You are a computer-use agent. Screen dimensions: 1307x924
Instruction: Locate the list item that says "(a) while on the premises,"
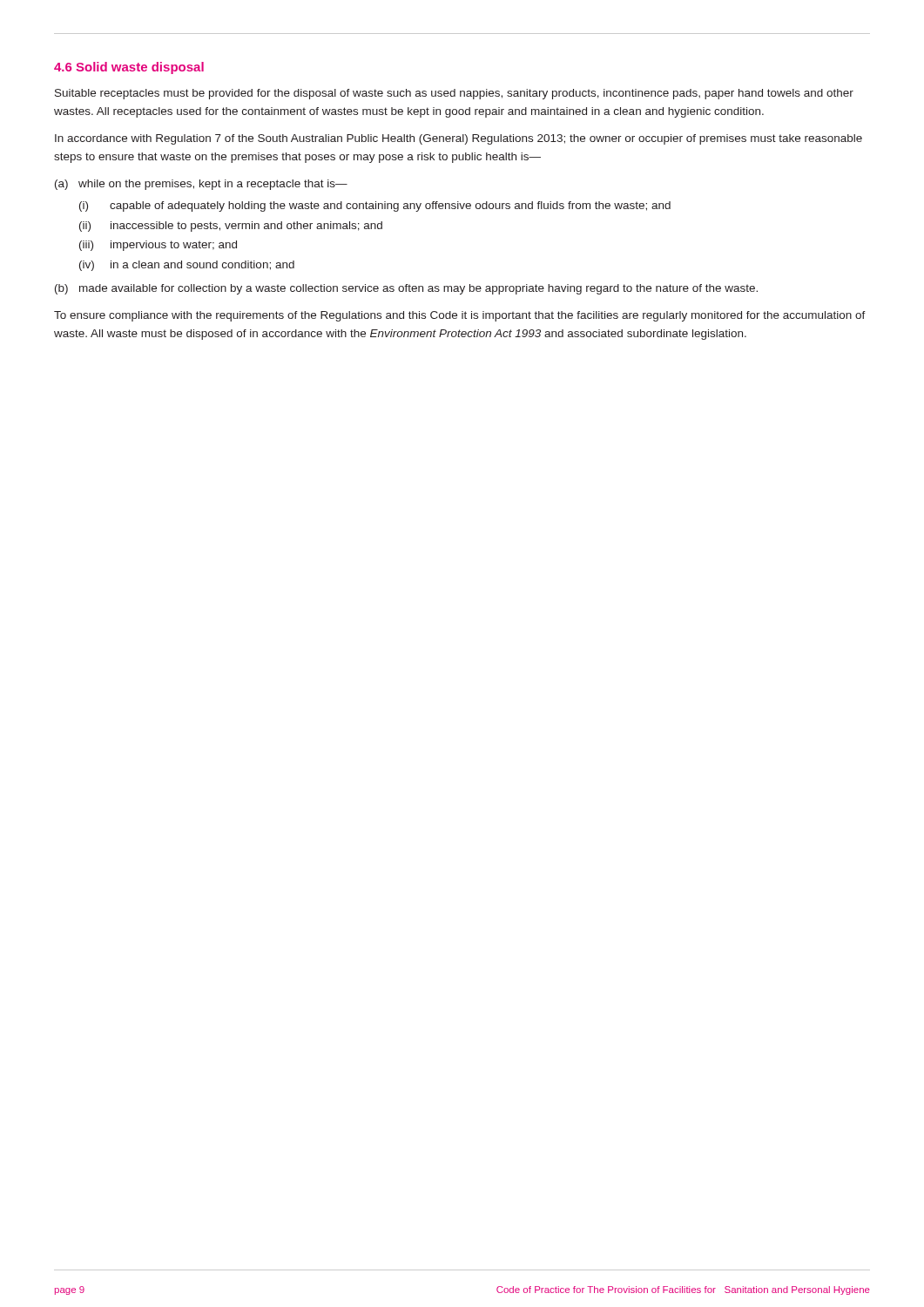[200, 184]
